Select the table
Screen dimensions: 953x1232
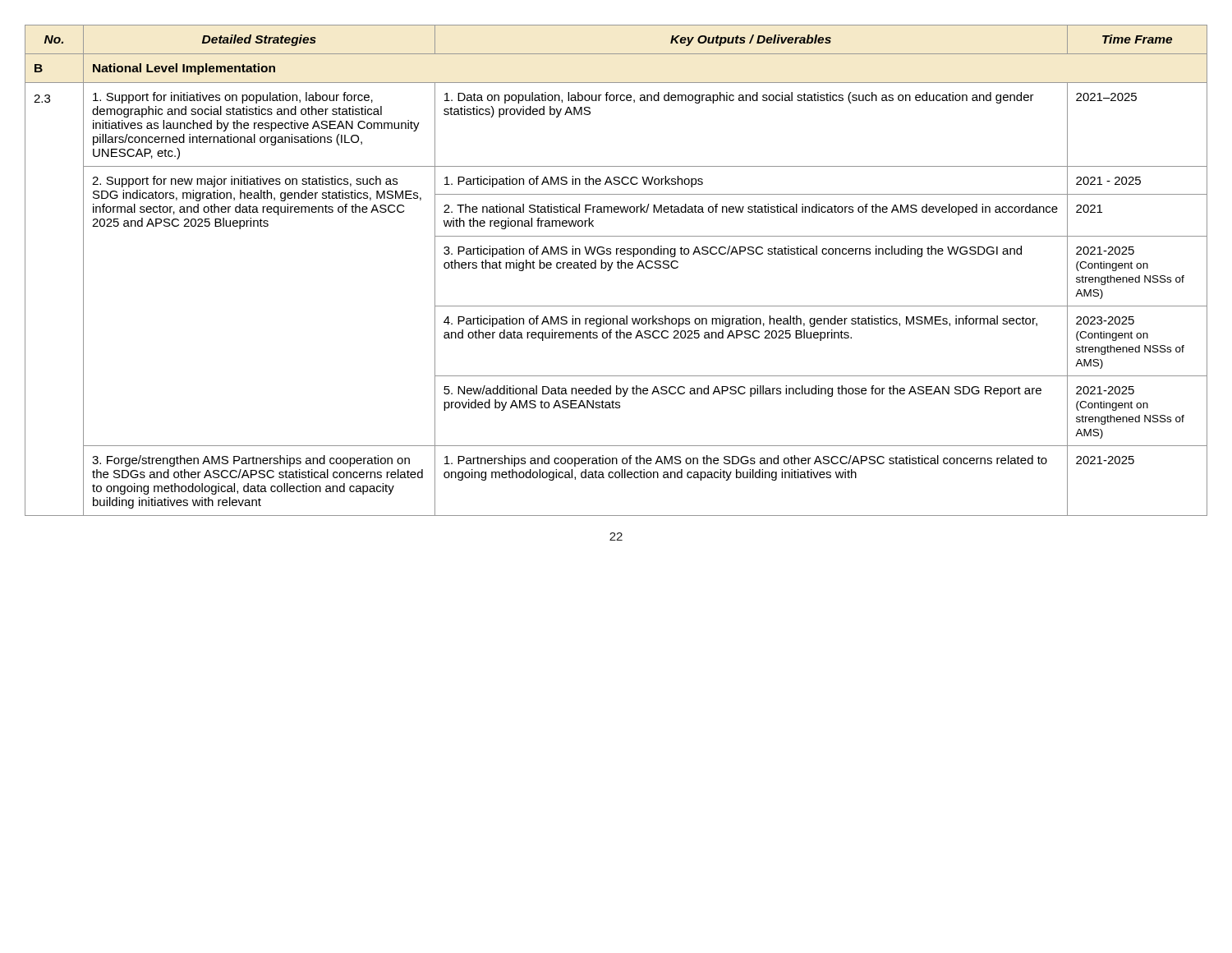(616, 270)
